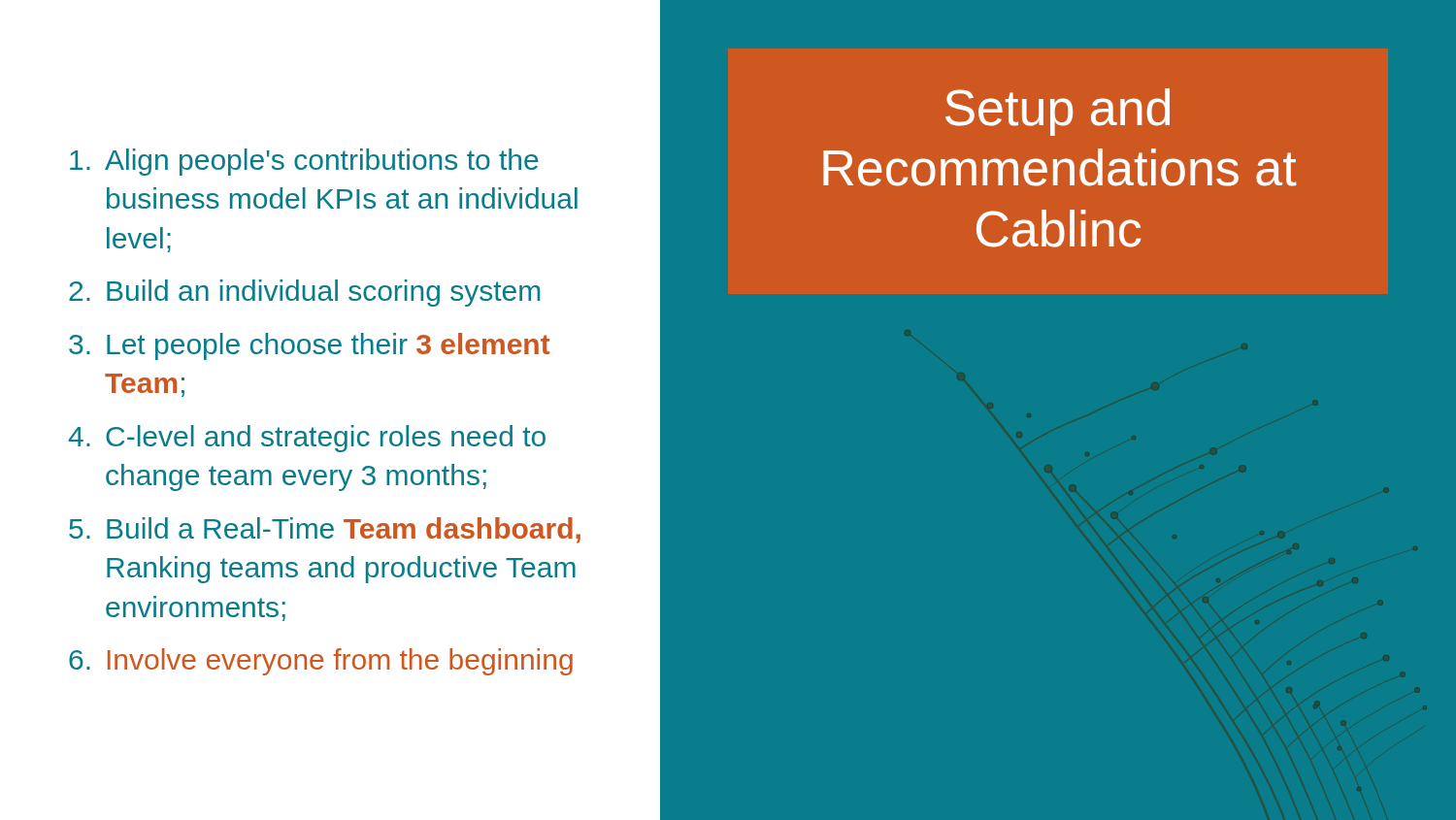Click on the text starting "5. Build a Real-Time Team"
Viewport: 1456px width, 820px height.
pos(335,568)
